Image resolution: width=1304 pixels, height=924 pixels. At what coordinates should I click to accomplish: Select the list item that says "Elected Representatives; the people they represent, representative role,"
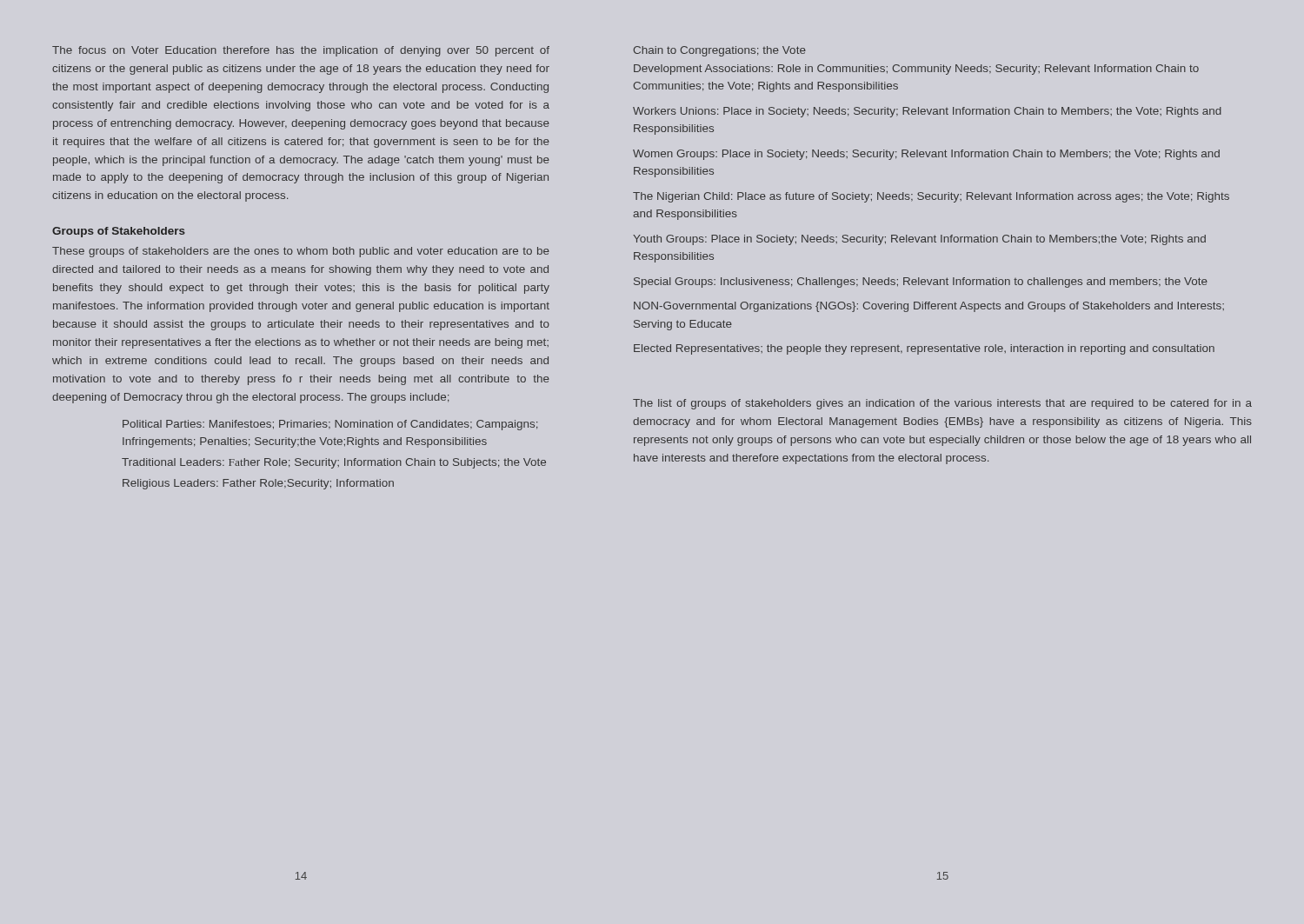point(924,348)
